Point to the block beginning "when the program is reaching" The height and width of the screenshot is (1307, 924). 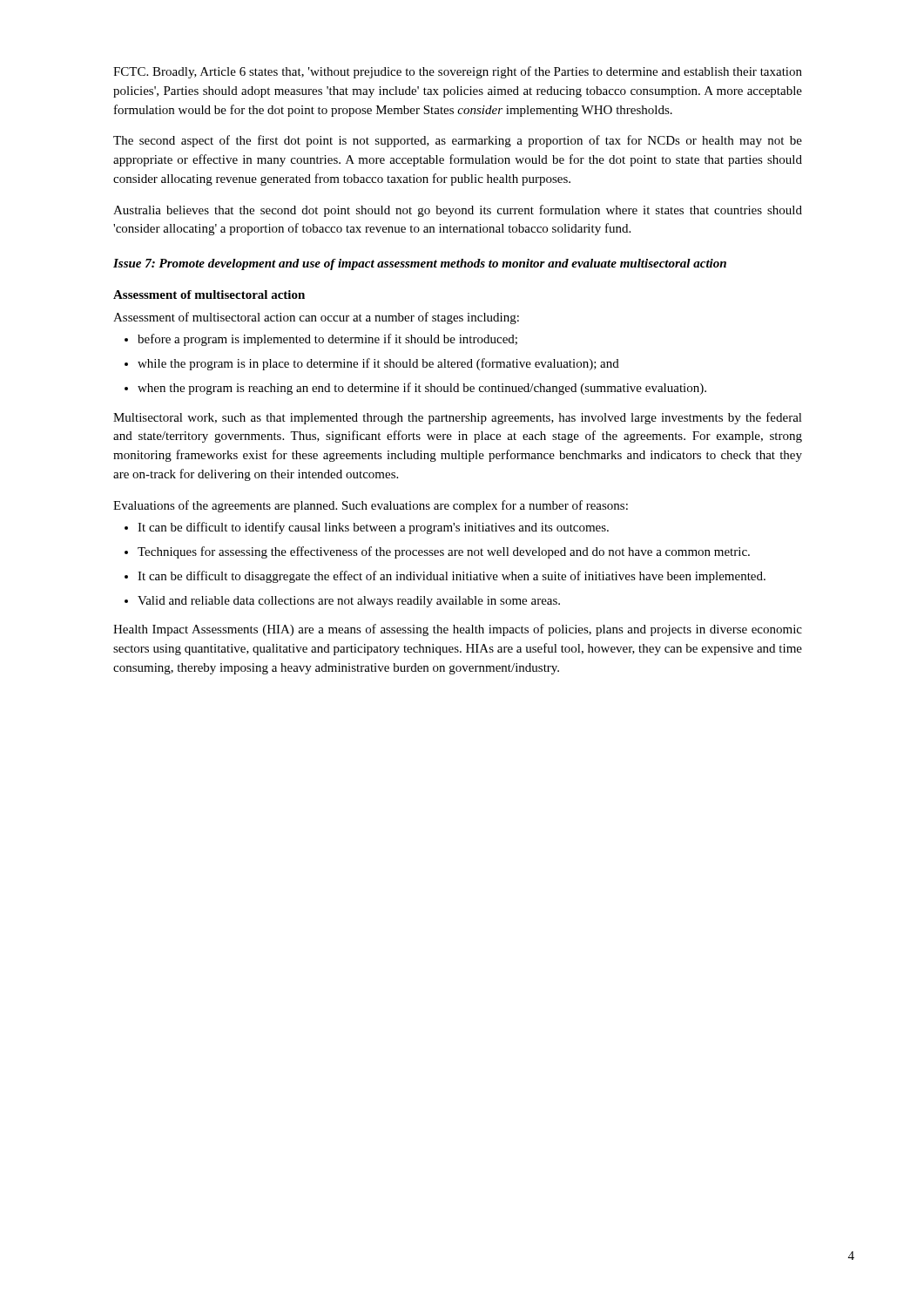[422, 388]
